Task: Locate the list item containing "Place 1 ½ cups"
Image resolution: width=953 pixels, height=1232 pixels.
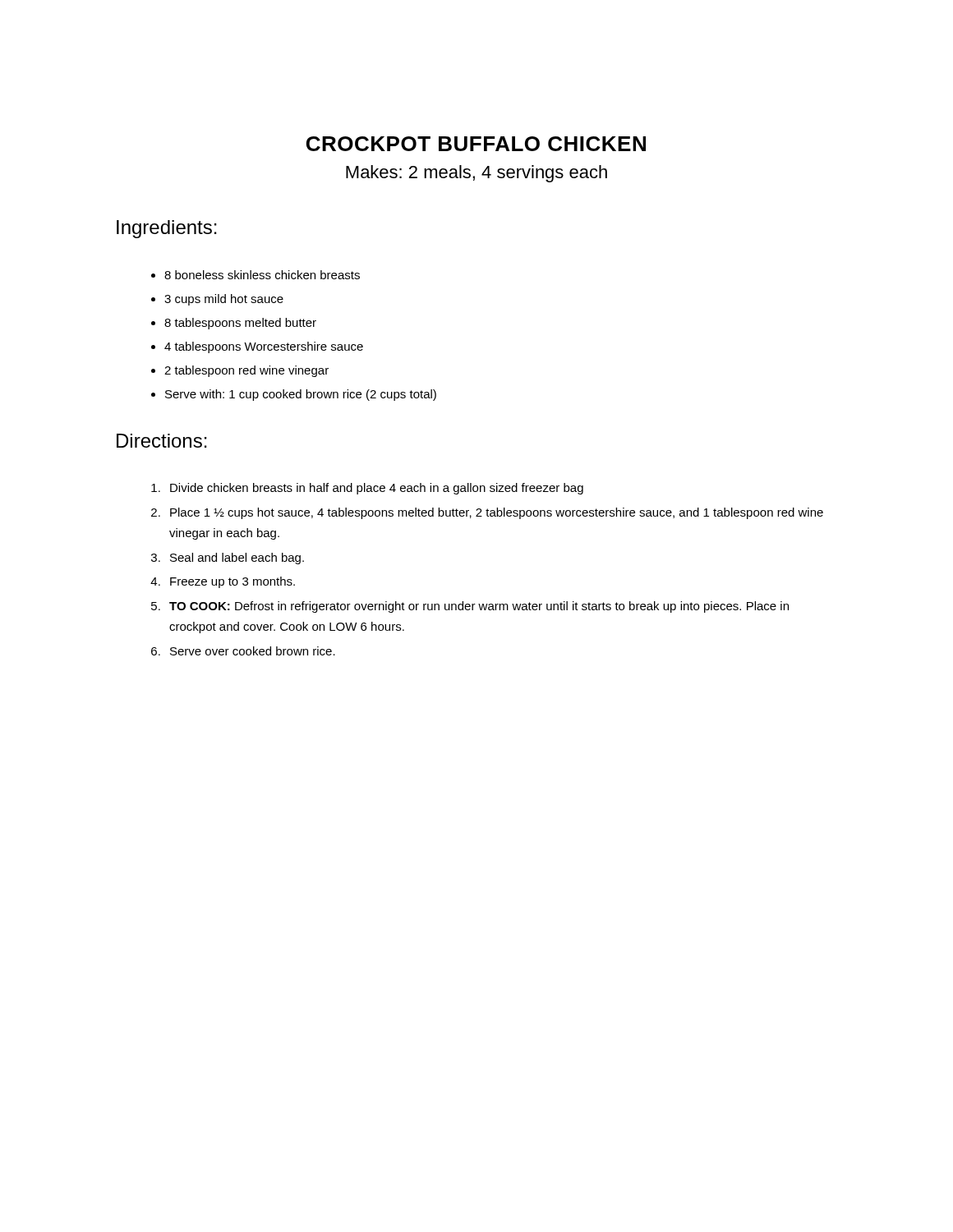Action: click(496, 522)
